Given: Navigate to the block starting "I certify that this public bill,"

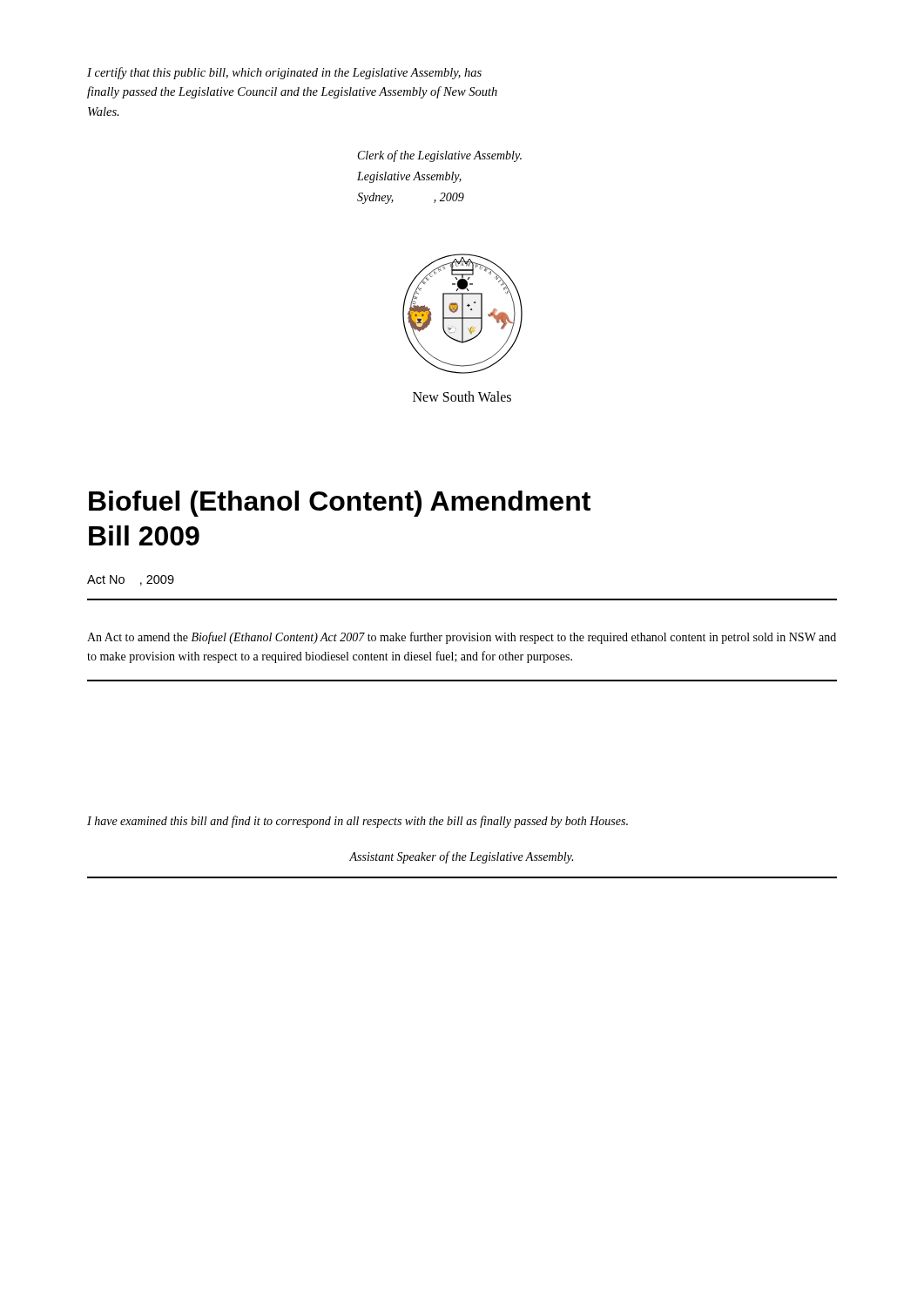Looking at the screenshot, I should [292, 92].
